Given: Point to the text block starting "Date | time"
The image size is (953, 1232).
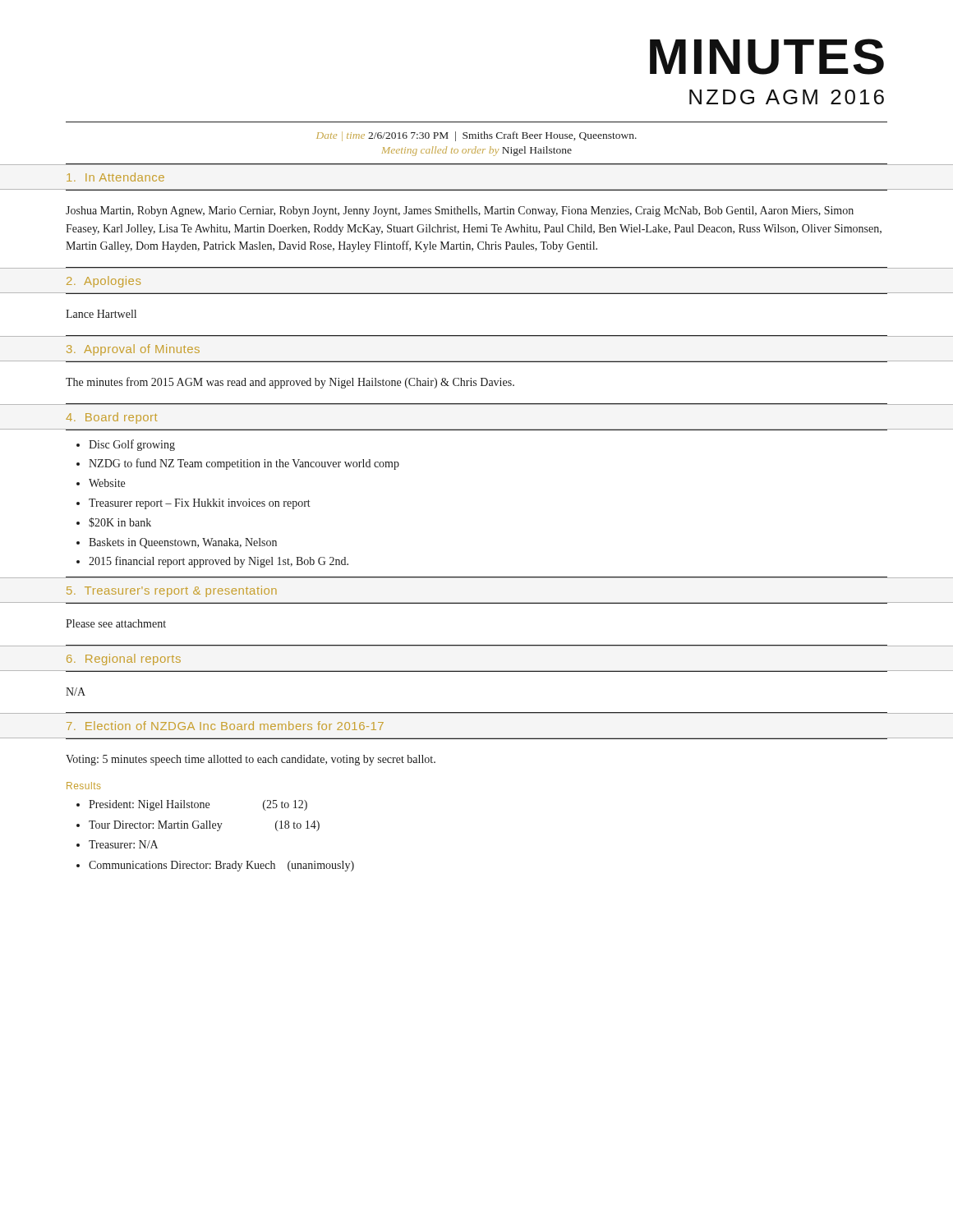Looking at the screenshot, I should (476, 135).
